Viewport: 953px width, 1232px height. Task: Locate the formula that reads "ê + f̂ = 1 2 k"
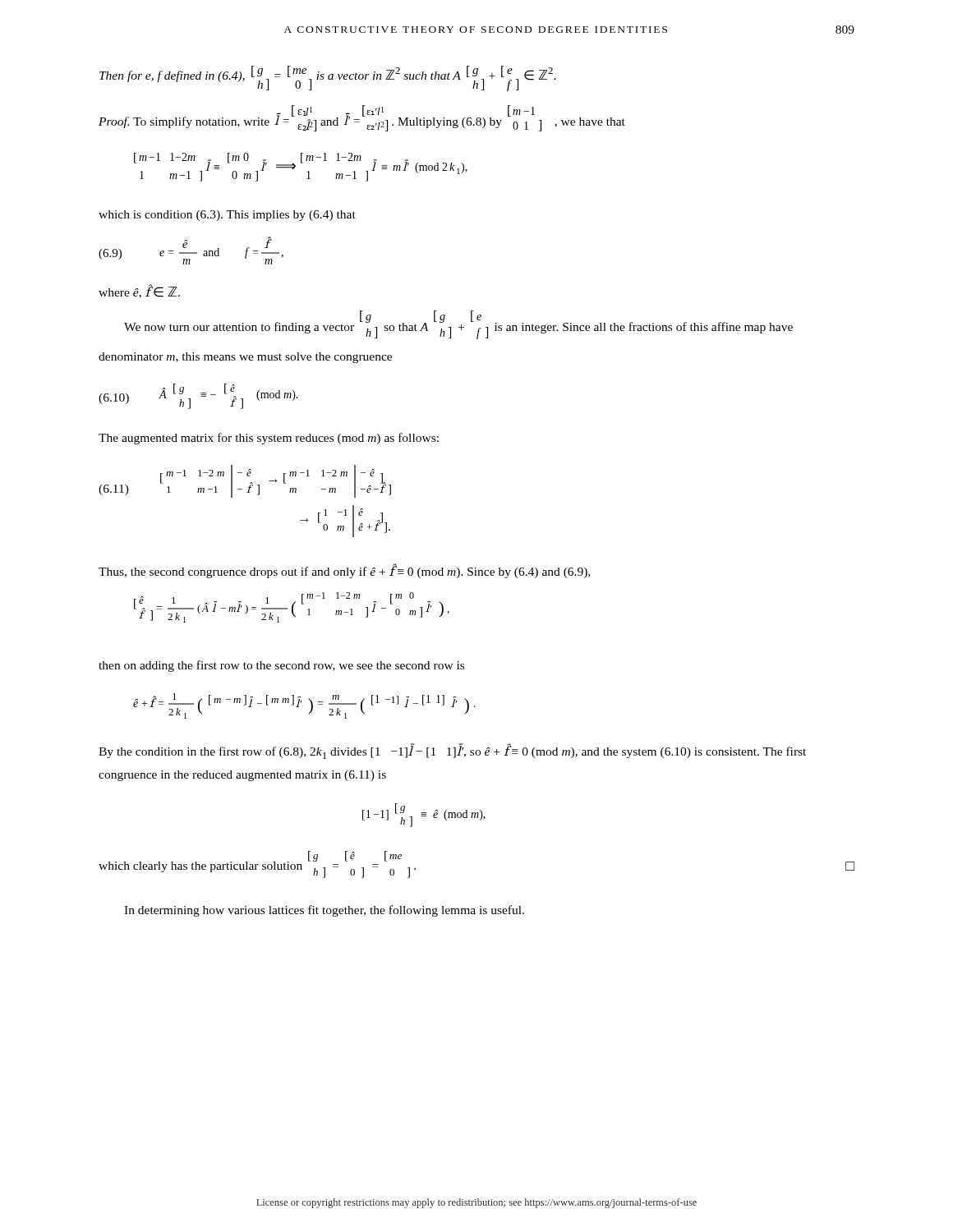point(419,705)
